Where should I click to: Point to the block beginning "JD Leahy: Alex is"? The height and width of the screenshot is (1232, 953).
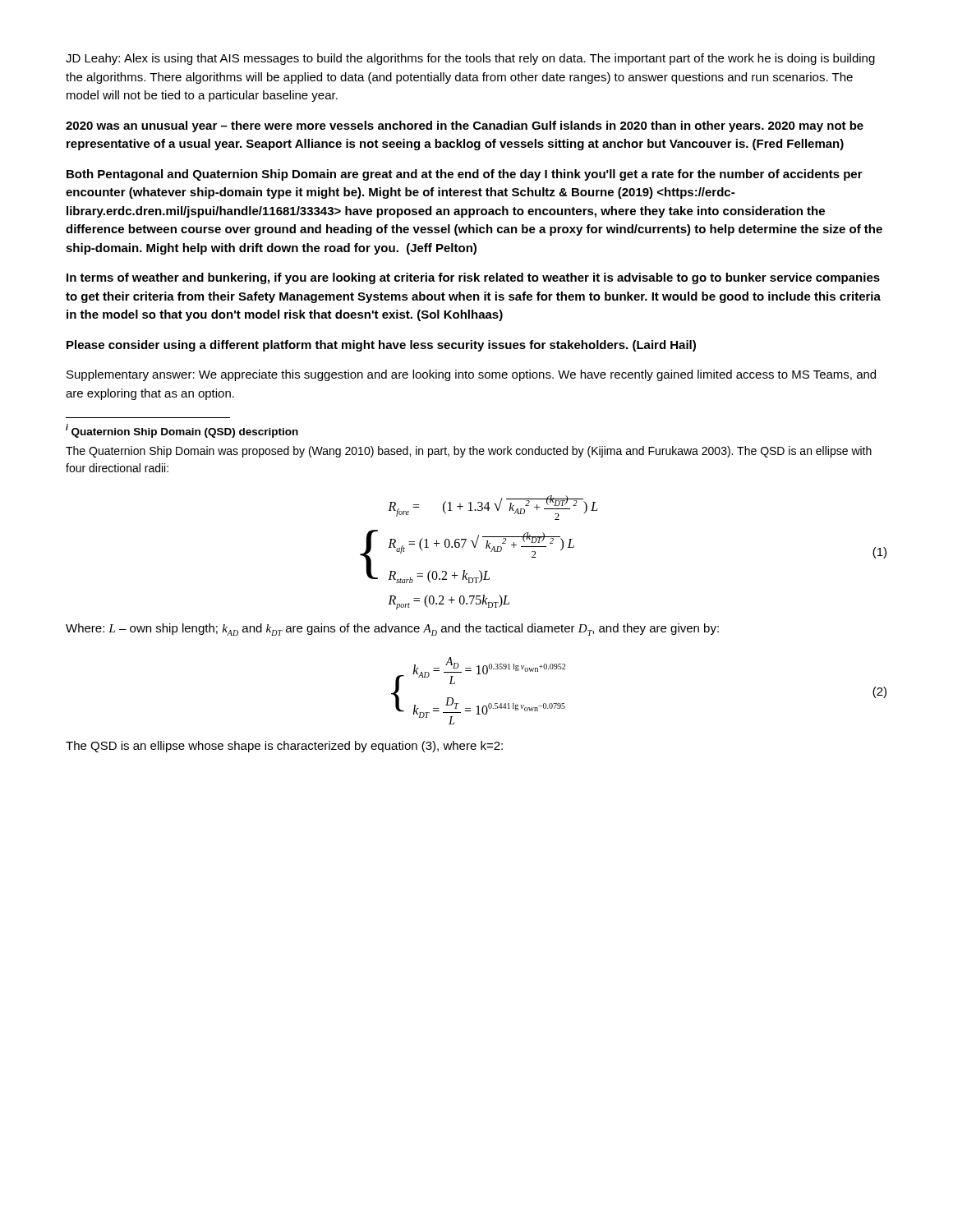click(470, 76)
